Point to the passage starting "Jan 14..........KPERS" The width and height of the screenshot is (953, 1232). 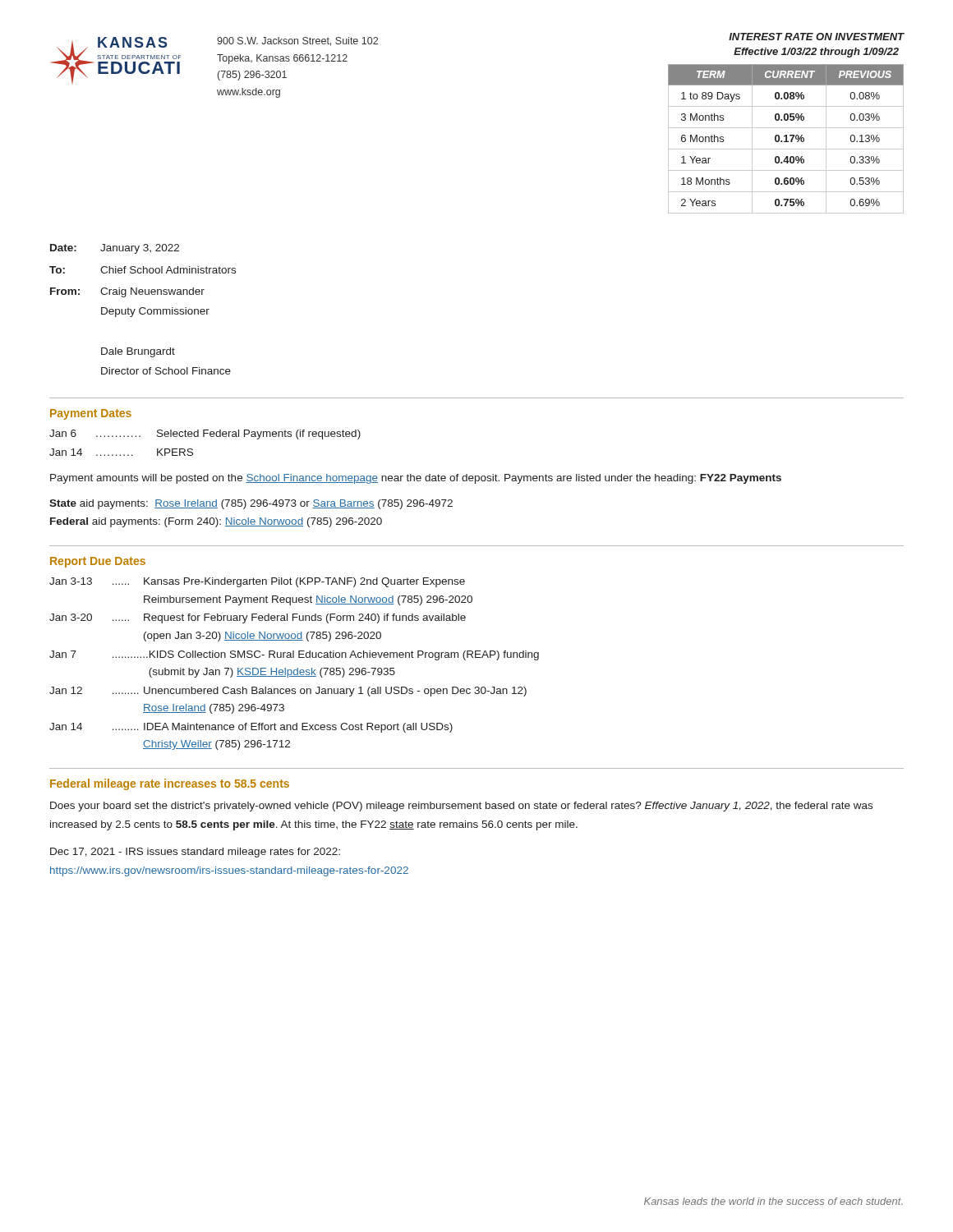click(x=121, y=452)
